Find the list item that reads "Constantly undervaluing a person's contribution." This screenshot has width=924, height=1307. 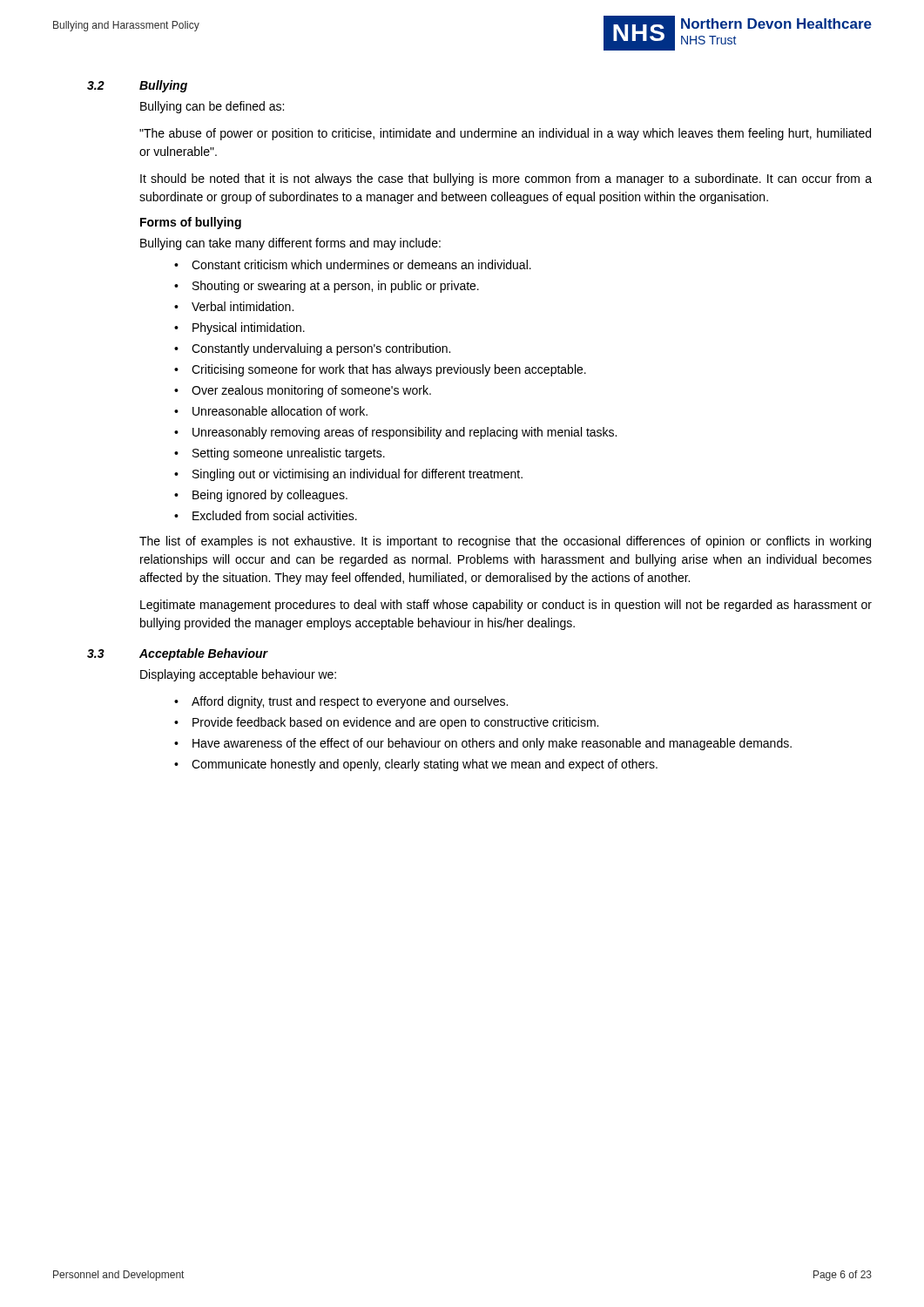[x=322, y=349]
